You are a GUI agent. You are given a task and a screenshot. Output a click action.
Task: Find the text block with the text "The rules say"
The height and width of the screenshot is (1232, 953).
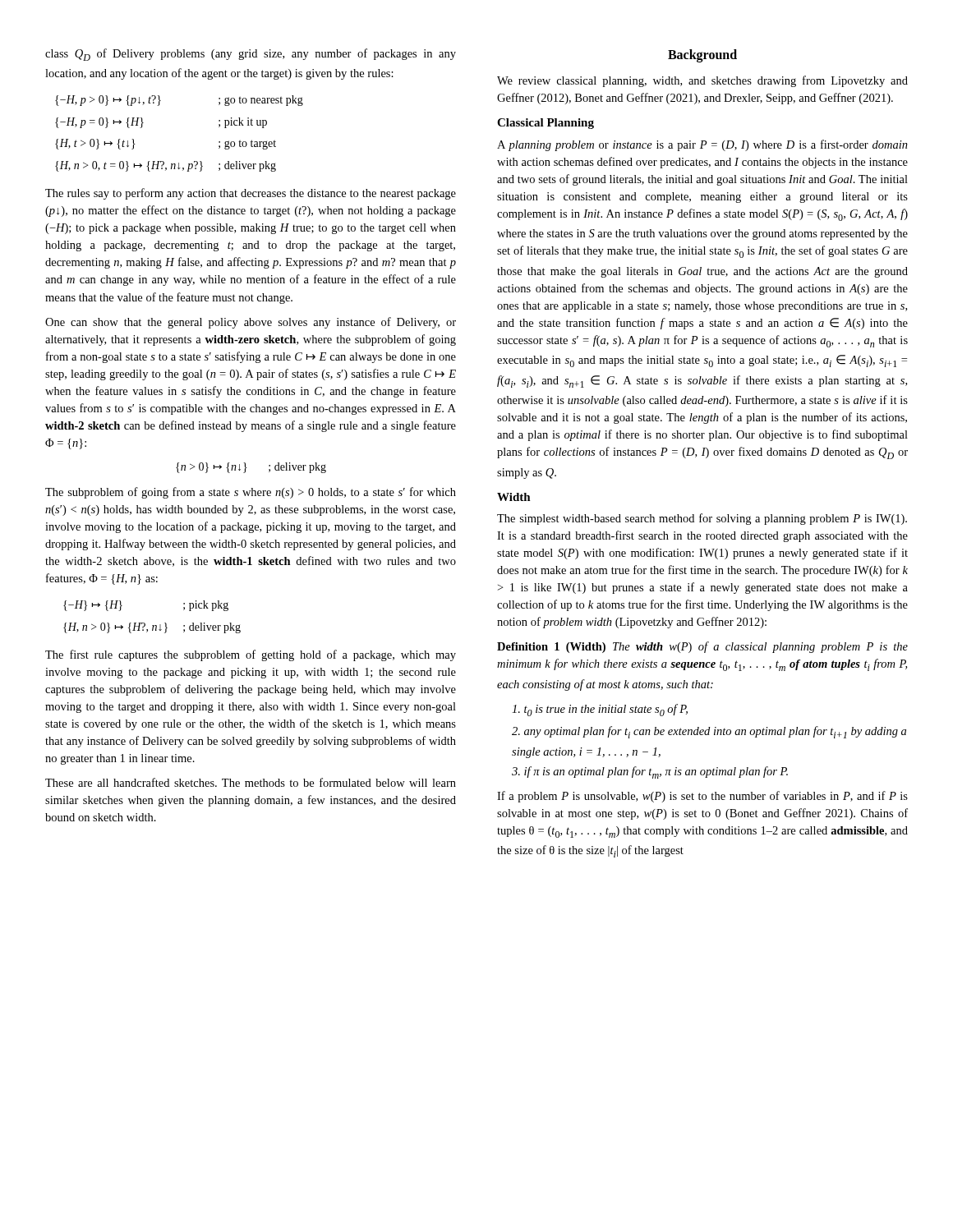(x=251, y=246)
